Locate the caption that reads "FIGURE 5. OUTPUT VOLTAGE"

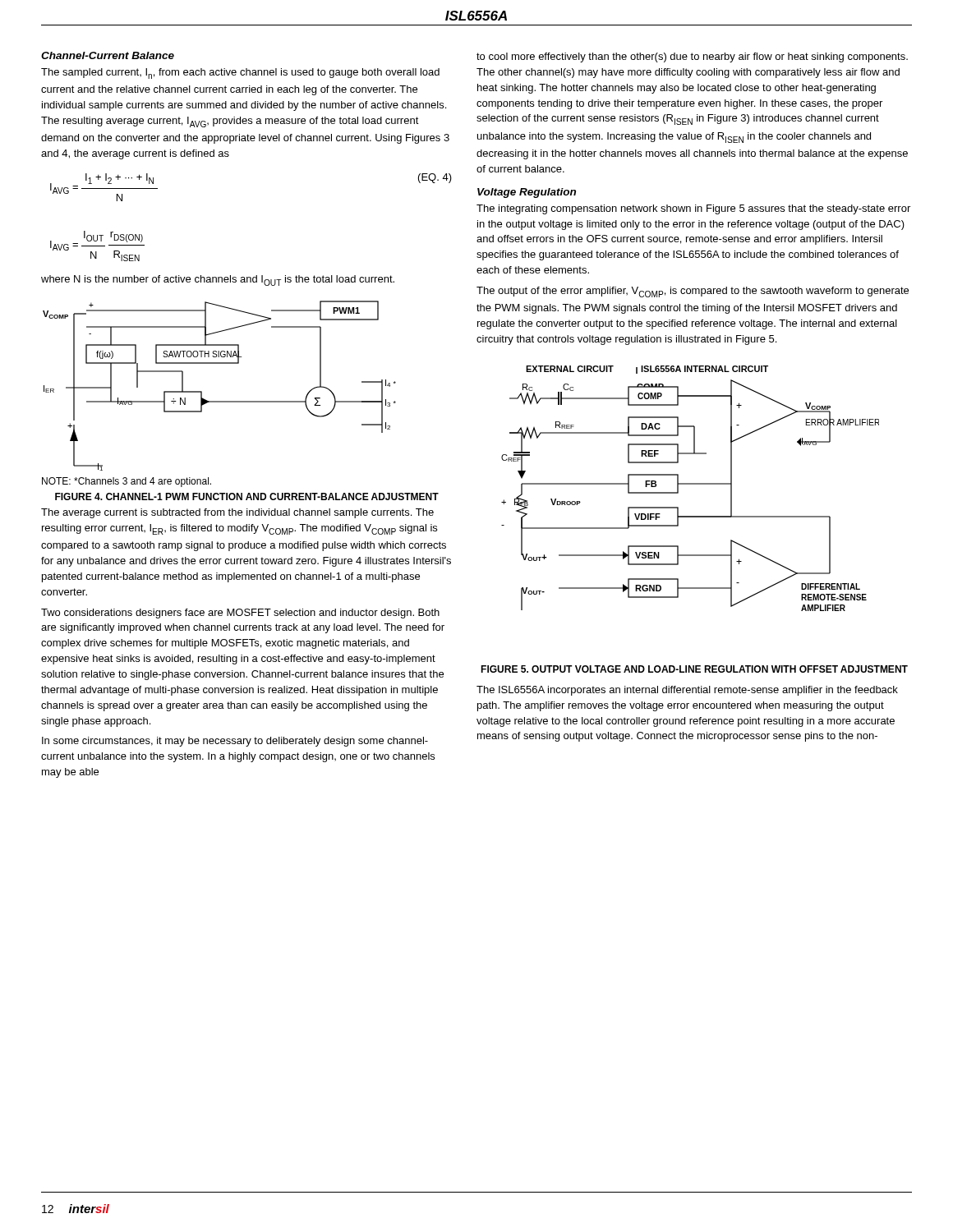tap(694, 669)
